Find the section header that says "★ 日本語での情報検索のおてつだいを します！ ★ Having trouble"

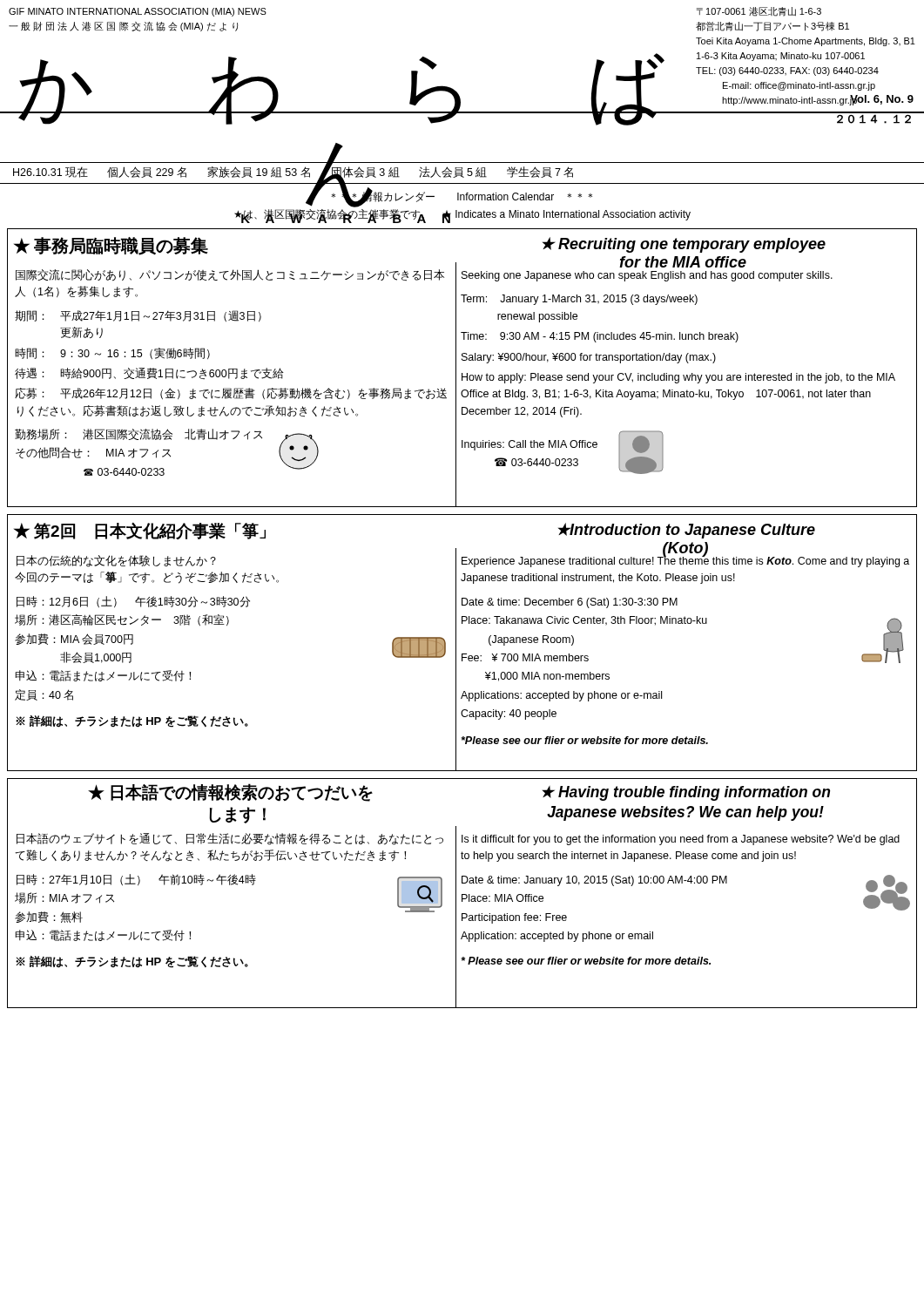point(462,895)
